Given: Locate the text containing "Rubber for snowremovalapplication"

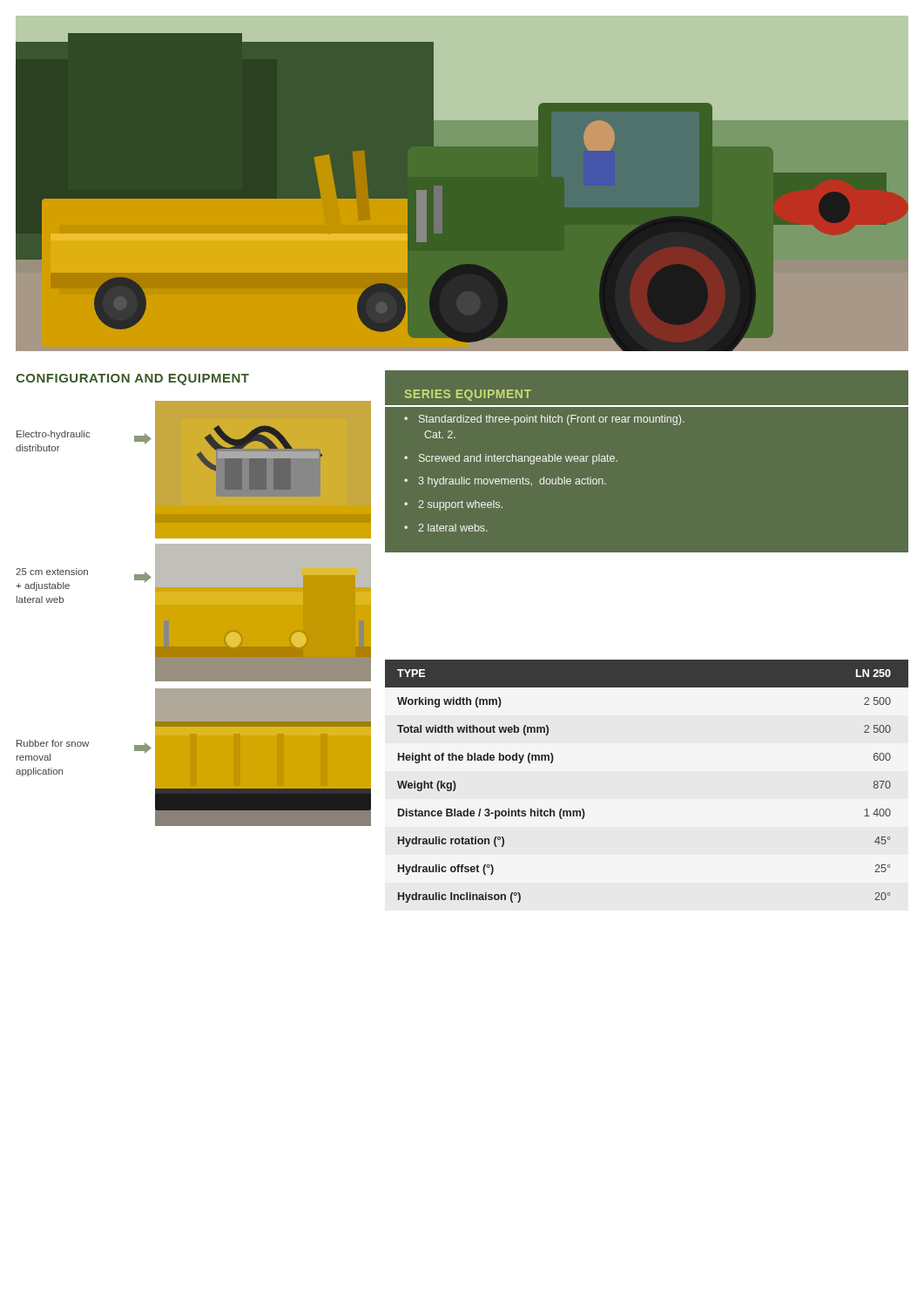Looking at the screenshot, I should point(52,757).
